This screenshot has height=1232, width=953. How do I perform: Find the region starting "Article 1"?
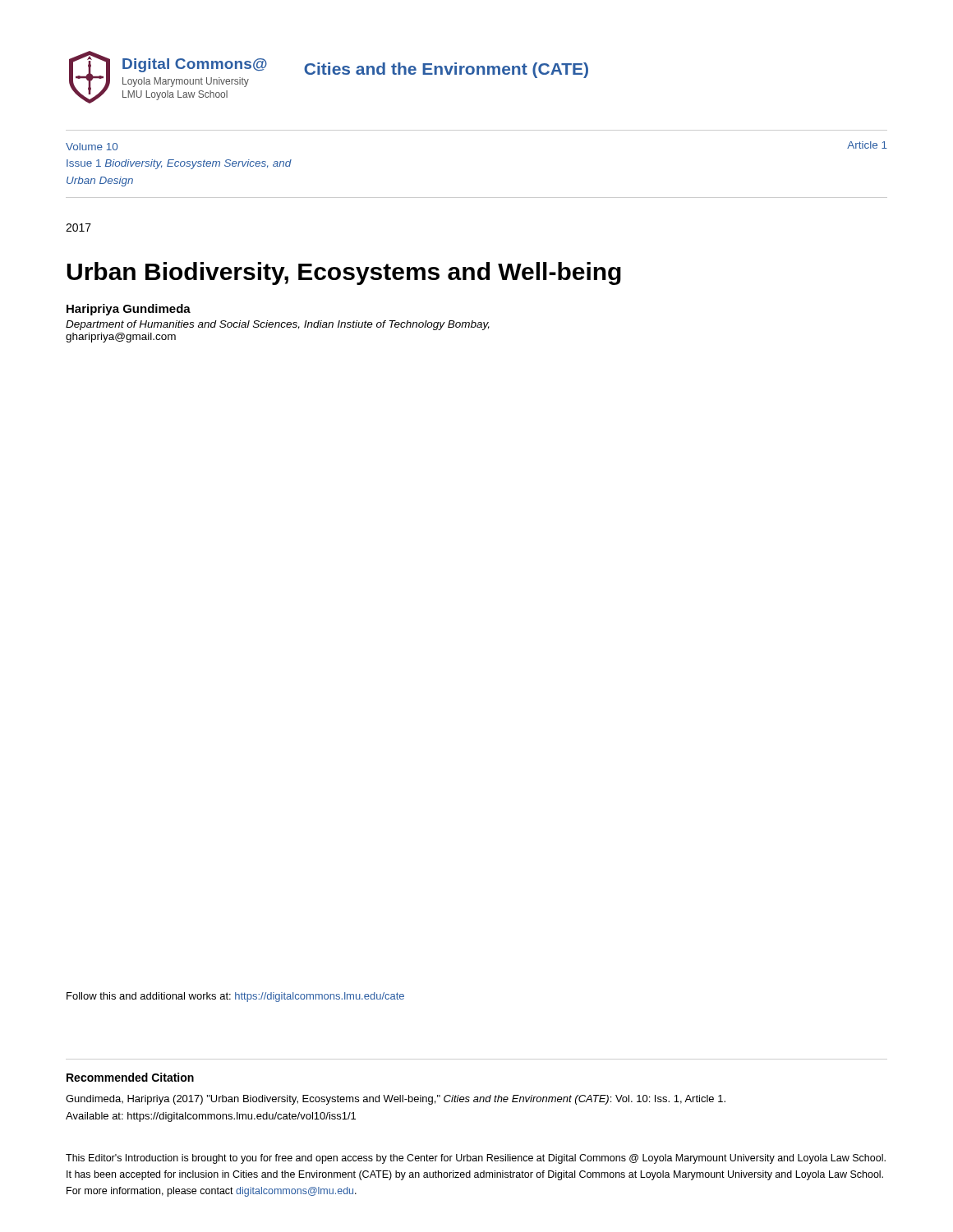[867, 145]
